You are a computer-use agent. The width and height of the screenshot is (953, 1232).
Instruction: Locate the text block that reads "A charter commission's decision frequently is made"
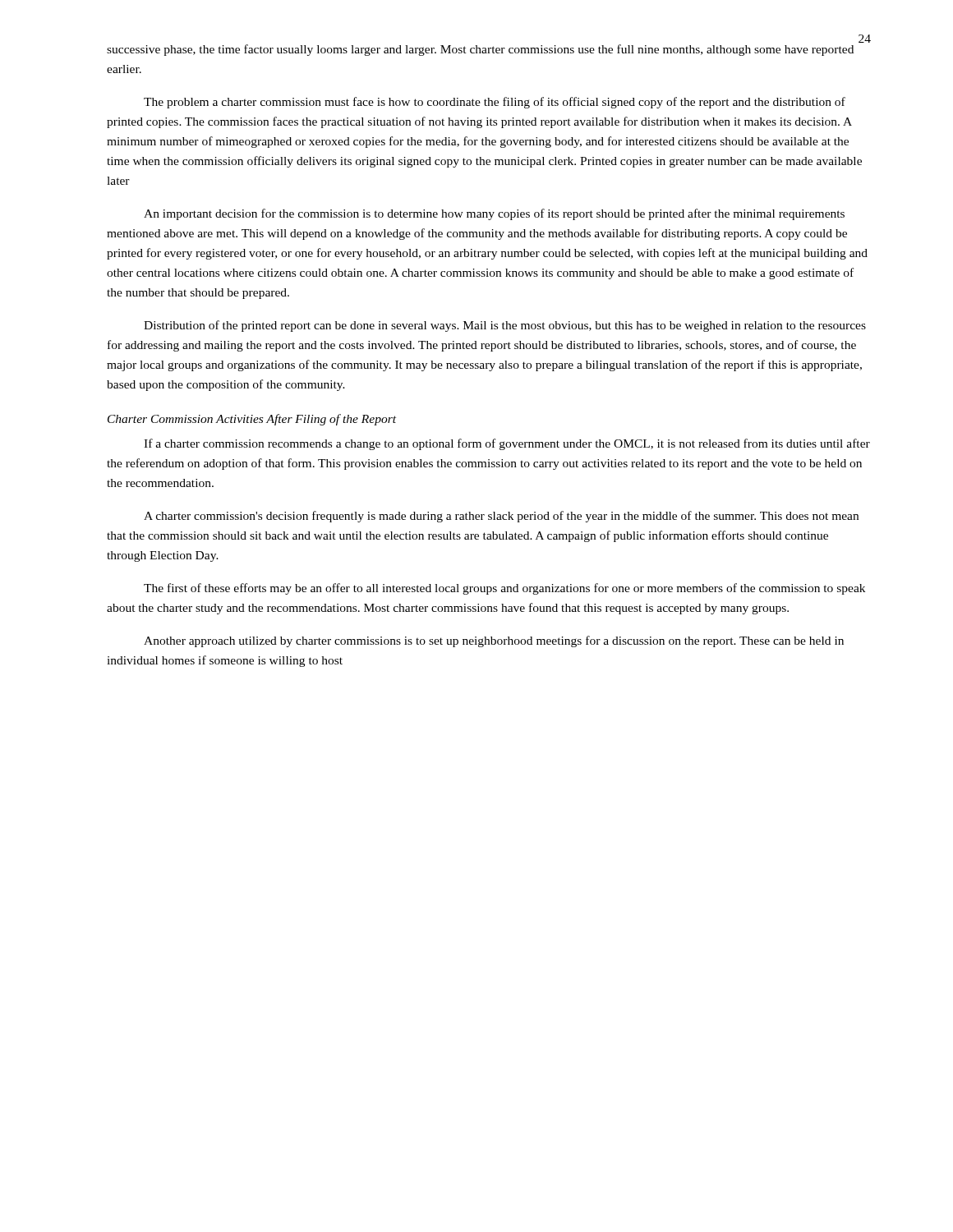[489, 536]
